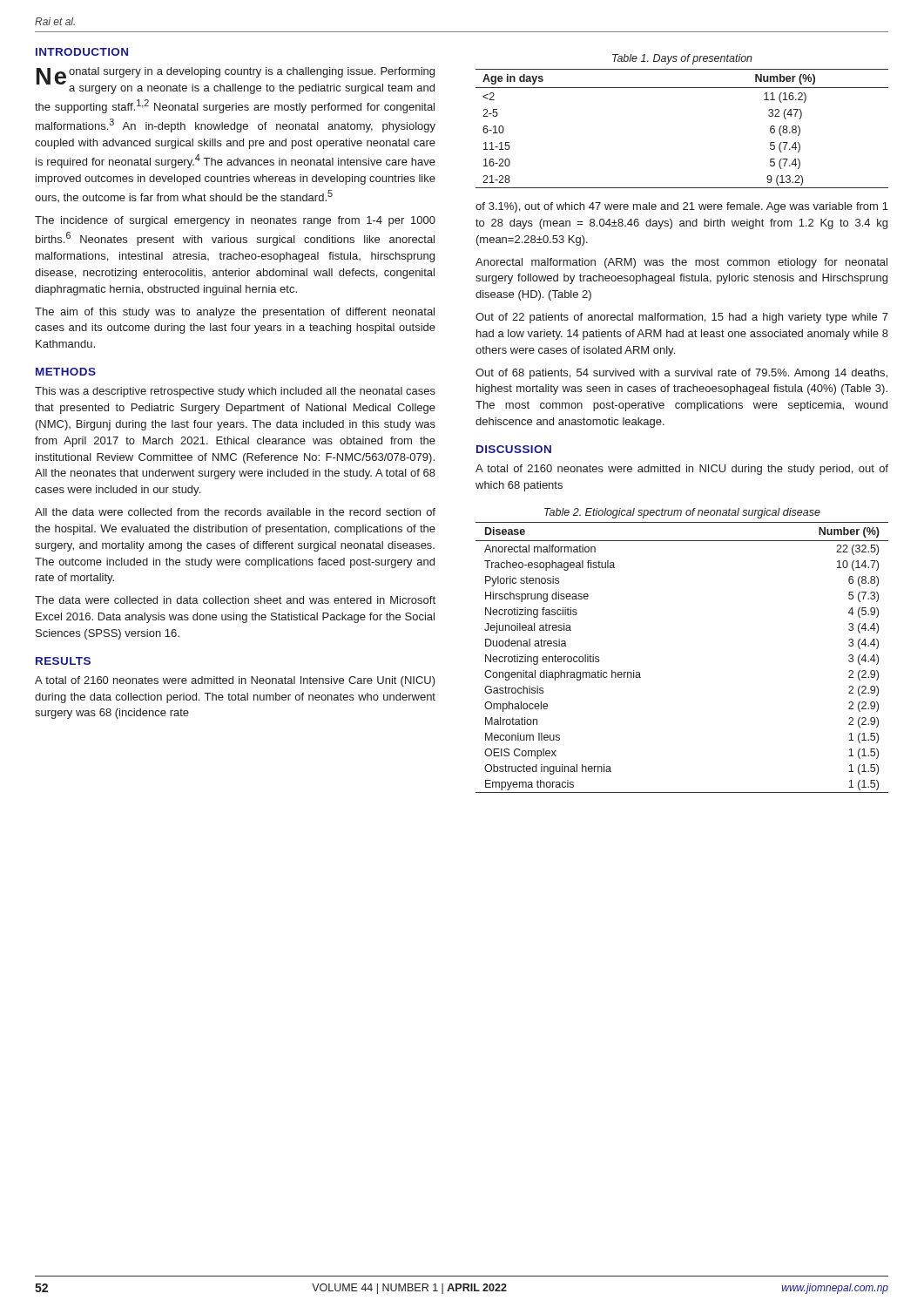Point to the block beginning "Neonatal surgery in"

tap(235, 135)
